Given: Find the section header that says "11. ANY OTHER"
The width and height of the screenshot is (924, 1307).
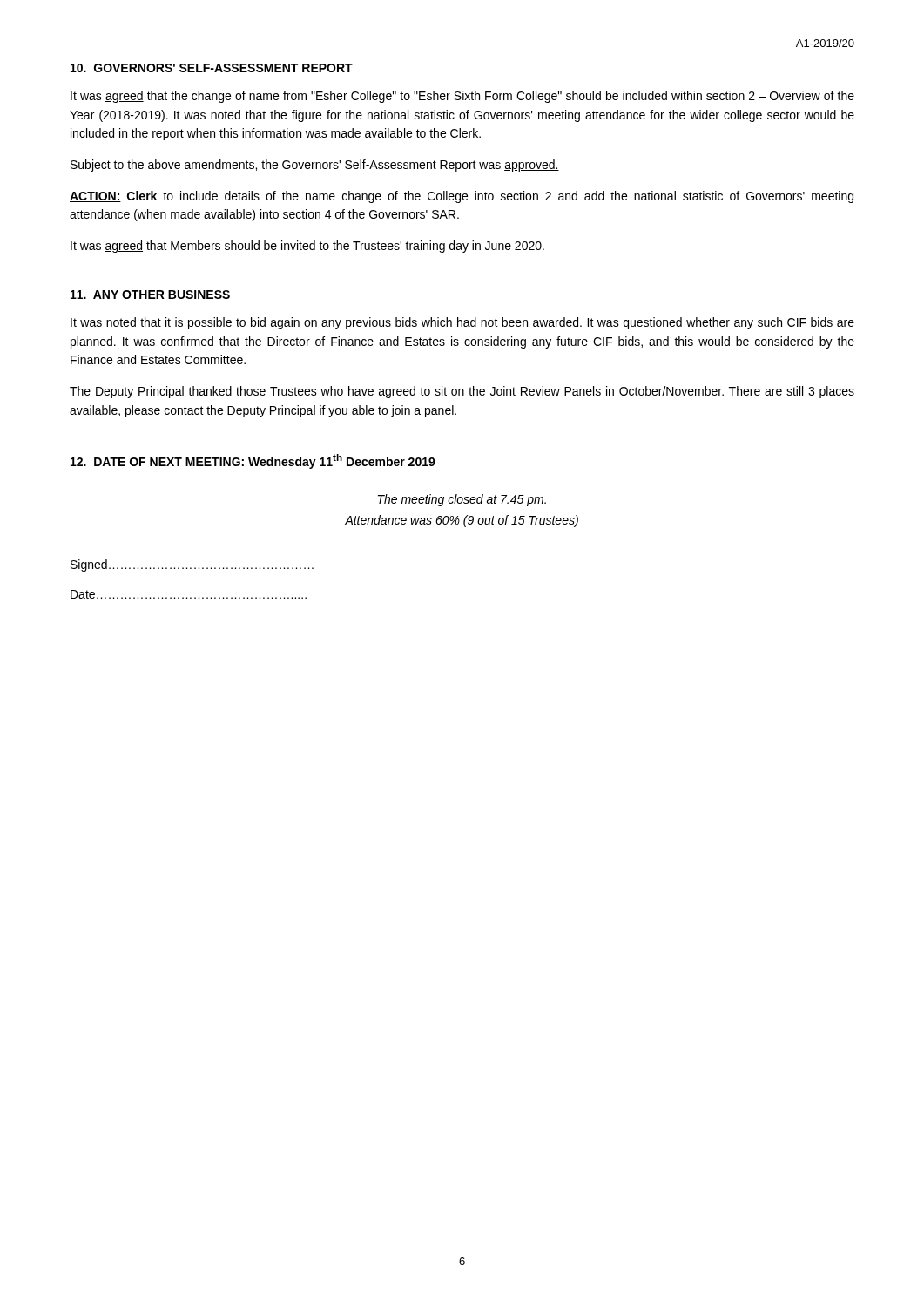Looking at the screenshot, I should click(x=150, y=294).
